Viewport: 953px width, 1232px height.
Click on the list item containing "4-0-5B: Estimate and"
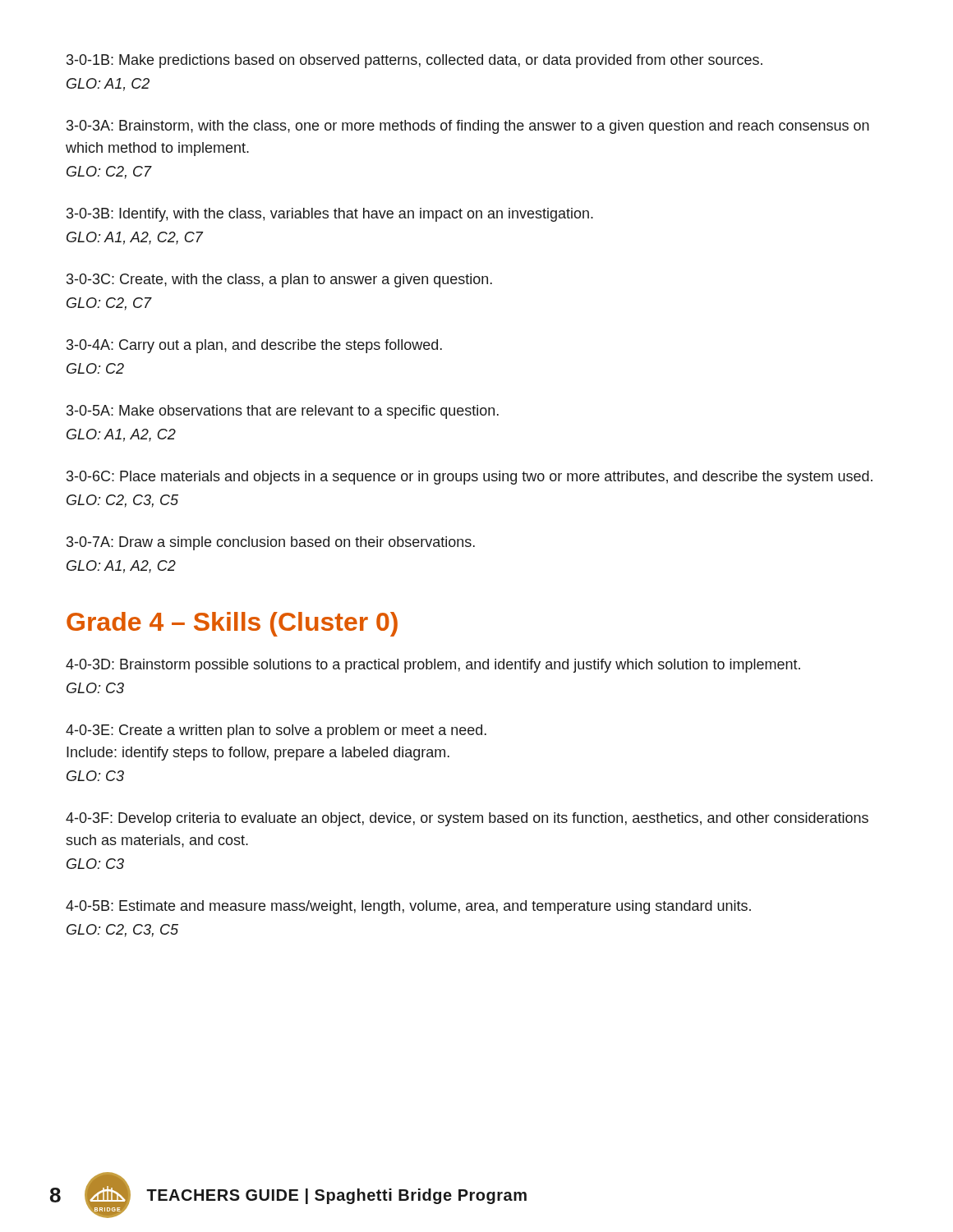tap(476, 918)
